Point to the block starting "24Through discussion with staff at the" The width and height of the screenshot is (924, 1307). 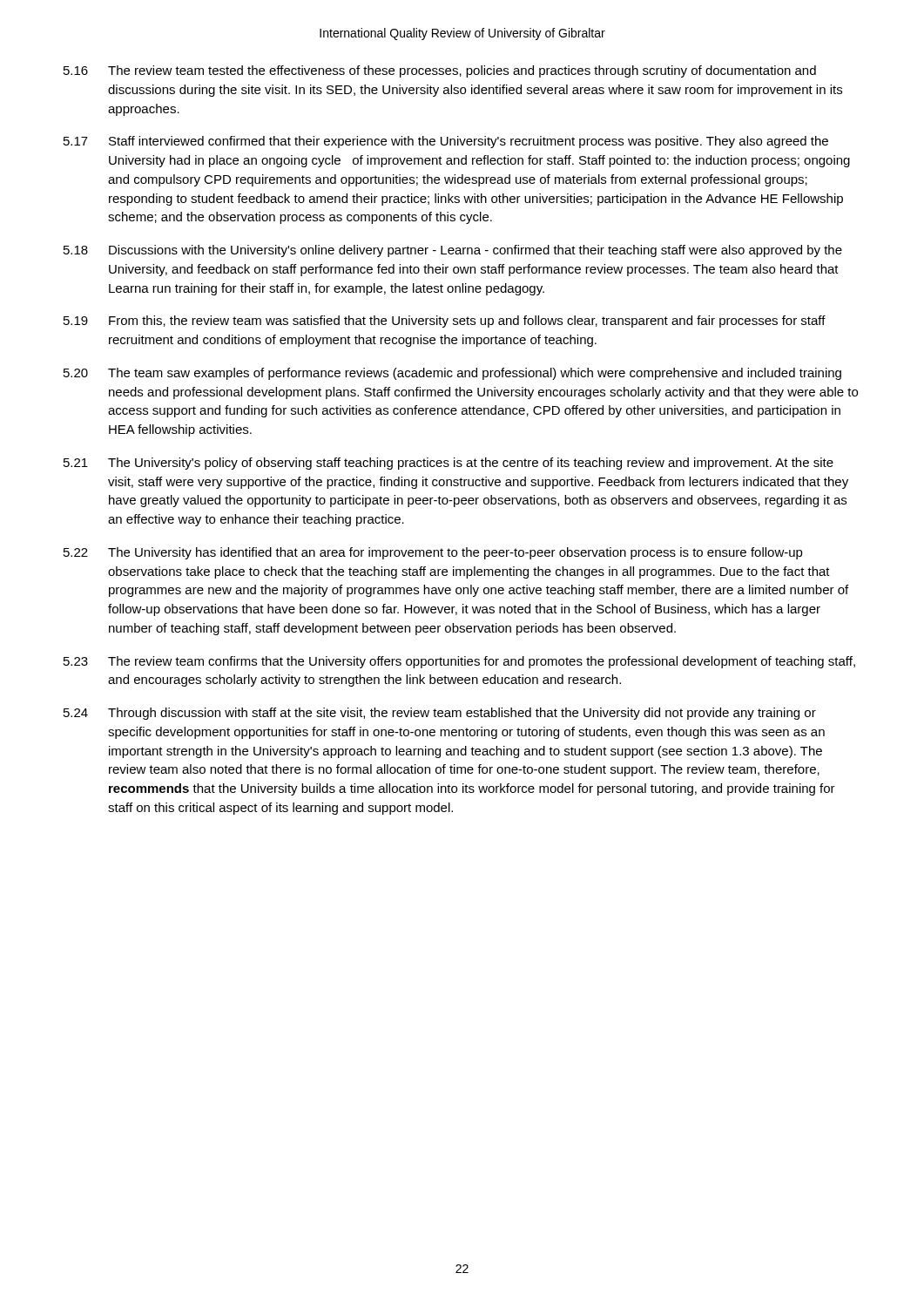point(462,760)
